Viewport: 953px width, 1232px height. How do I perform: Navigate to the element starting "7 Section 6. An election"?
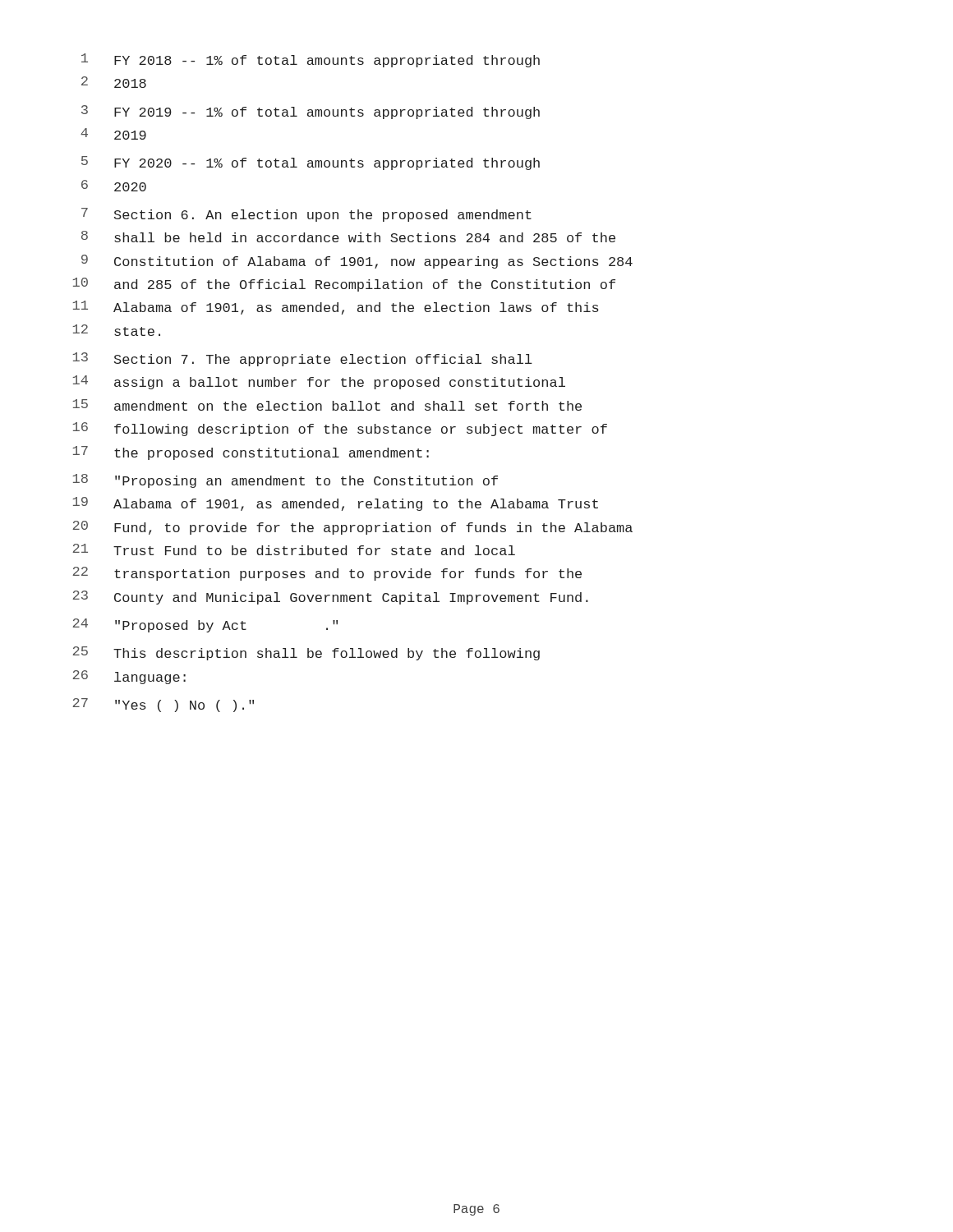(476, 215)
